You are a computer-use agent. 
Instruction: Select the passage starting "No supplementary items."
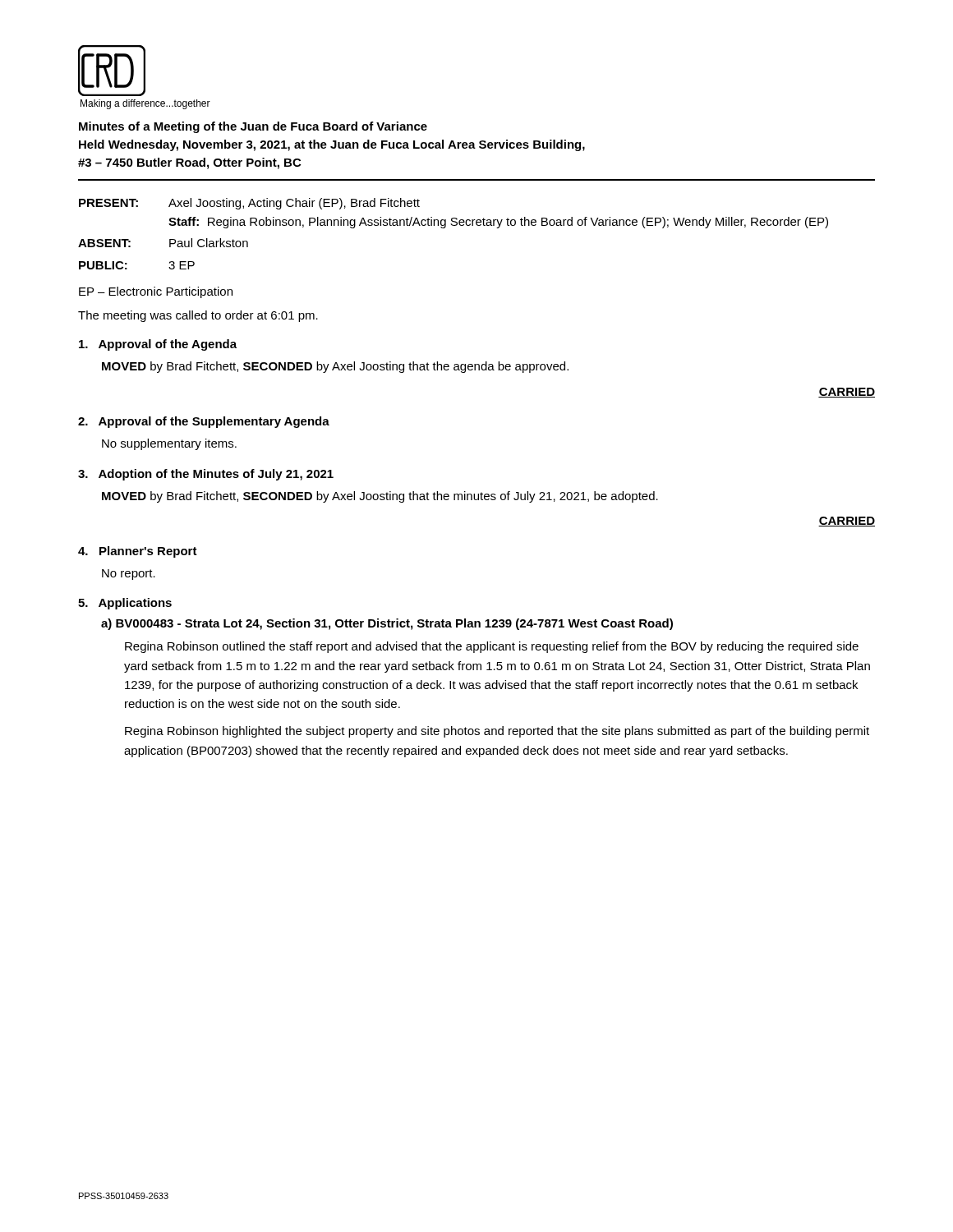point(169,443)
